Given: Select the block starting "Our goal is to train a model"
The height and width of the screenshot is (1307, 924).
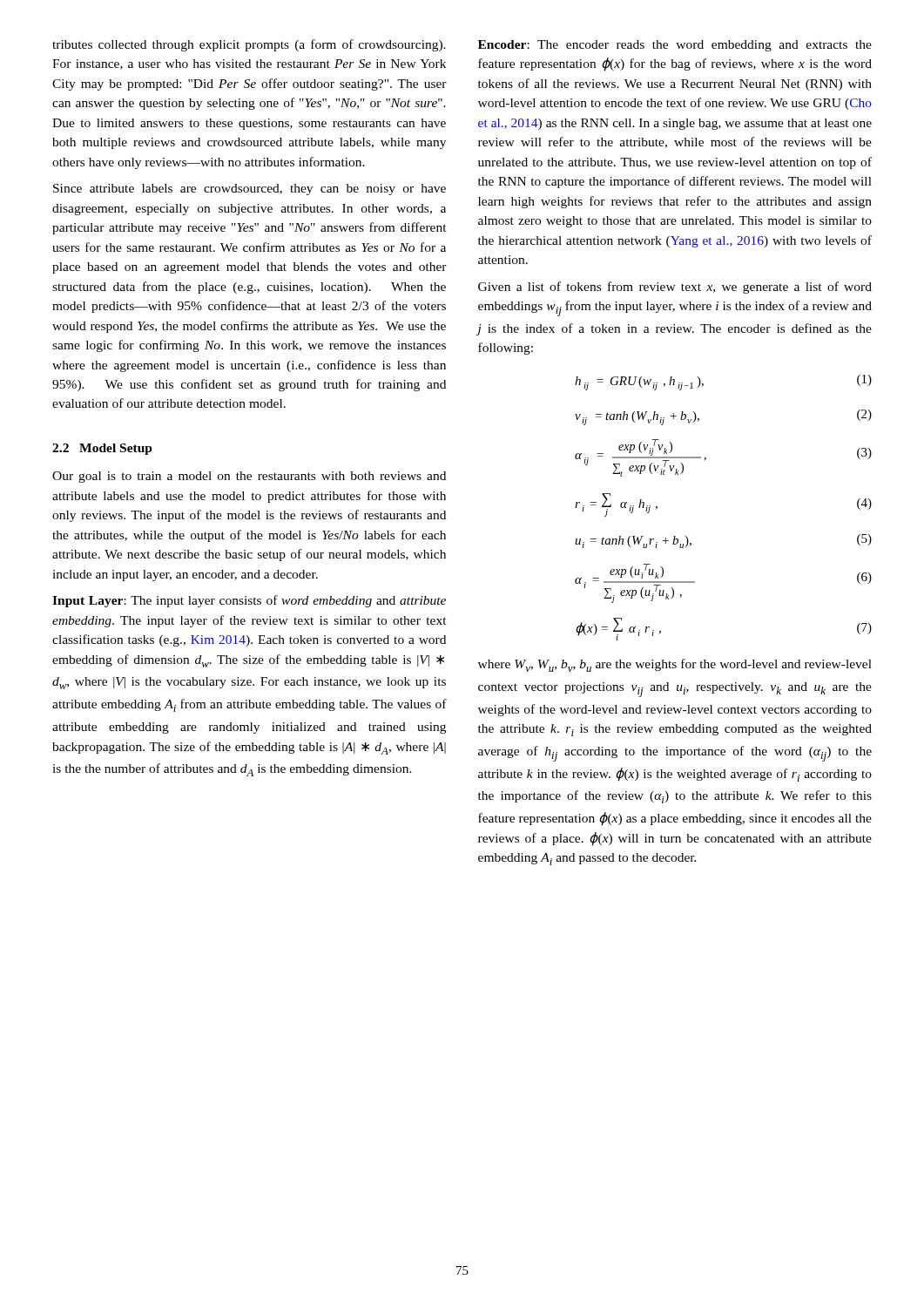Looking at the screenshot, I should 249,624.
